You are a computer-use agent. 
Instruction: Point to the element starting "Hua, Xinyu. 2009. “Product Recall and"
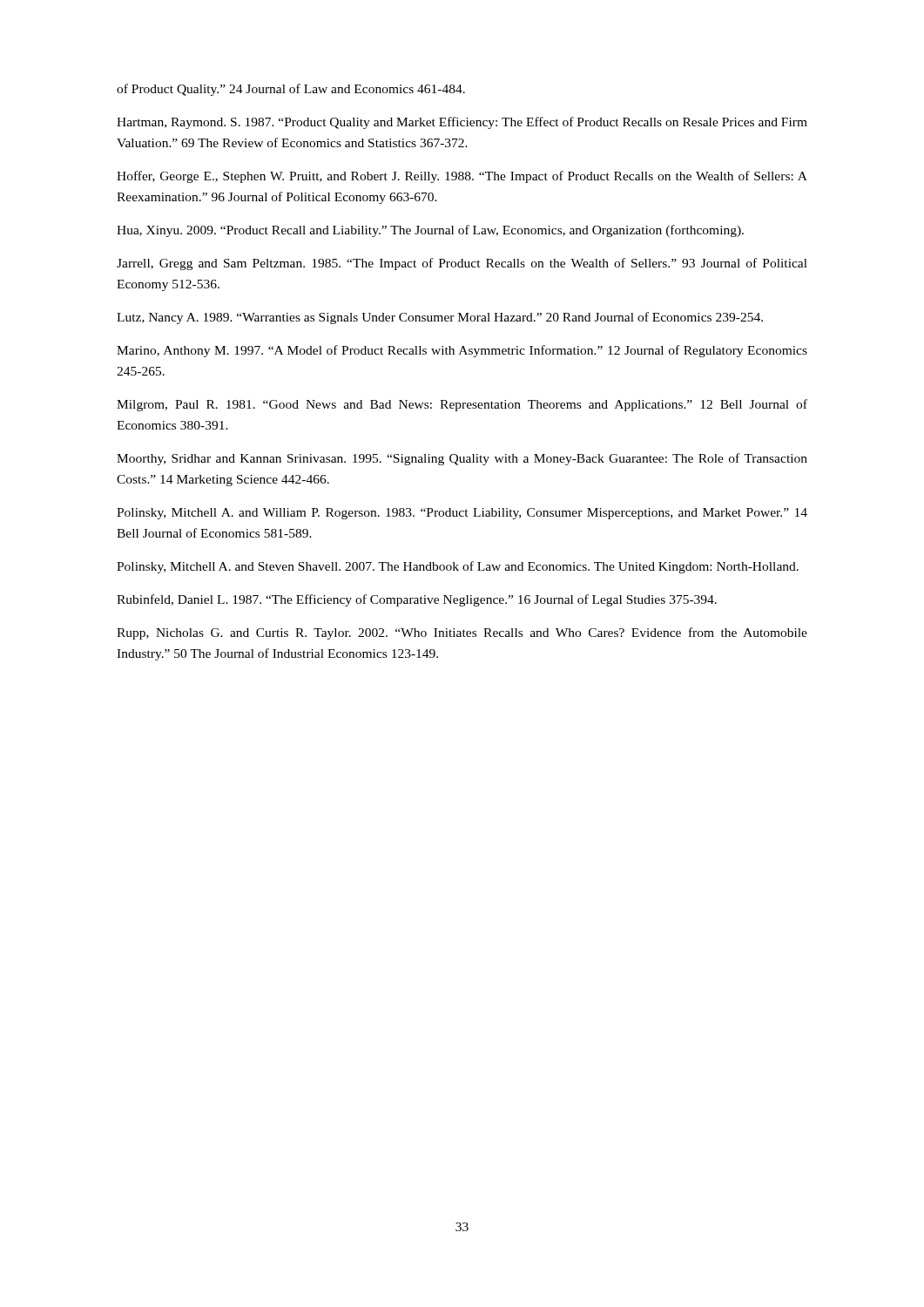(x=431, y=230)
